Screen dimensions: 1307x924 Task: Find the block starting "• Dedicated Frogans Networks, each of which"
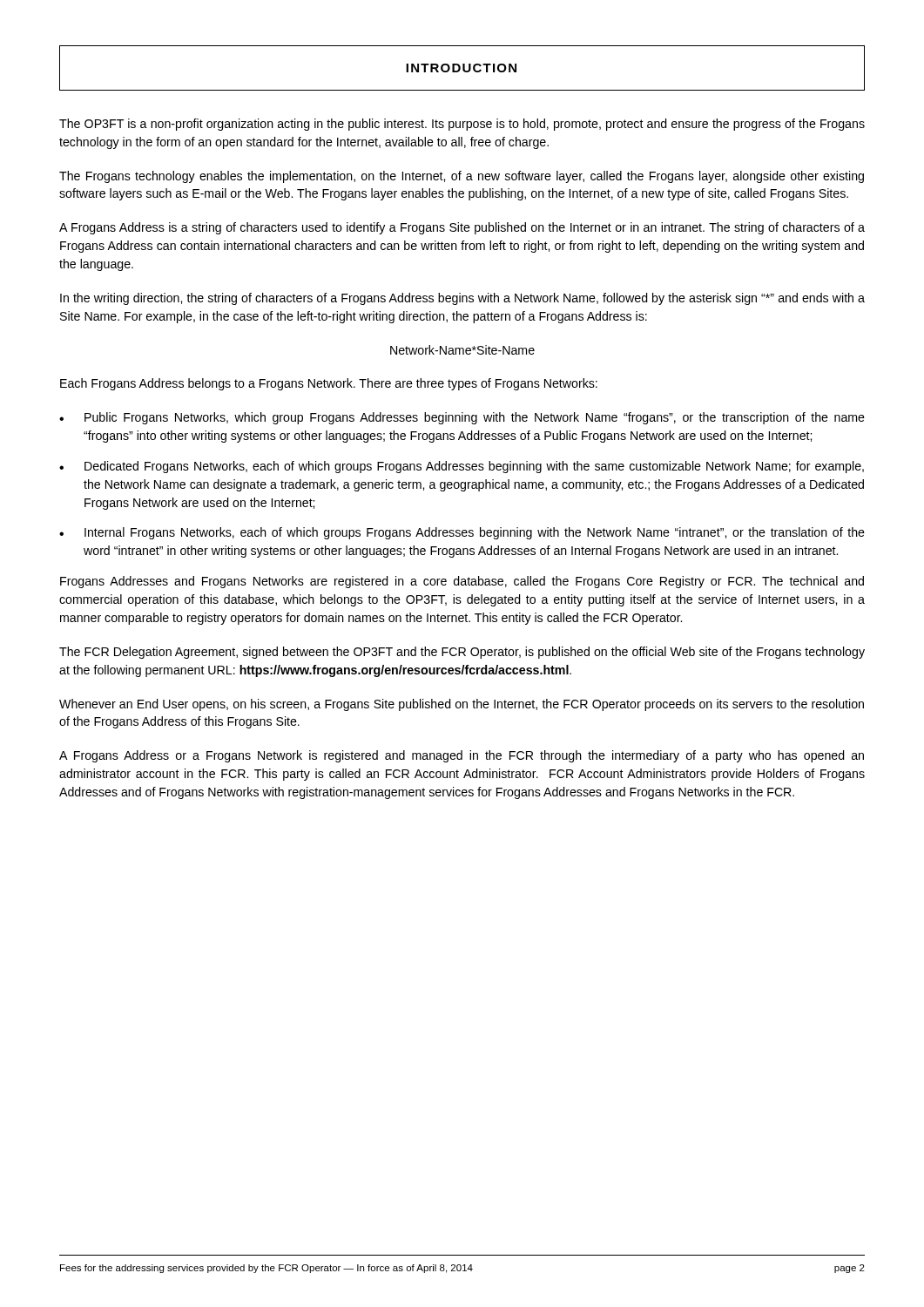click(462, 485)
